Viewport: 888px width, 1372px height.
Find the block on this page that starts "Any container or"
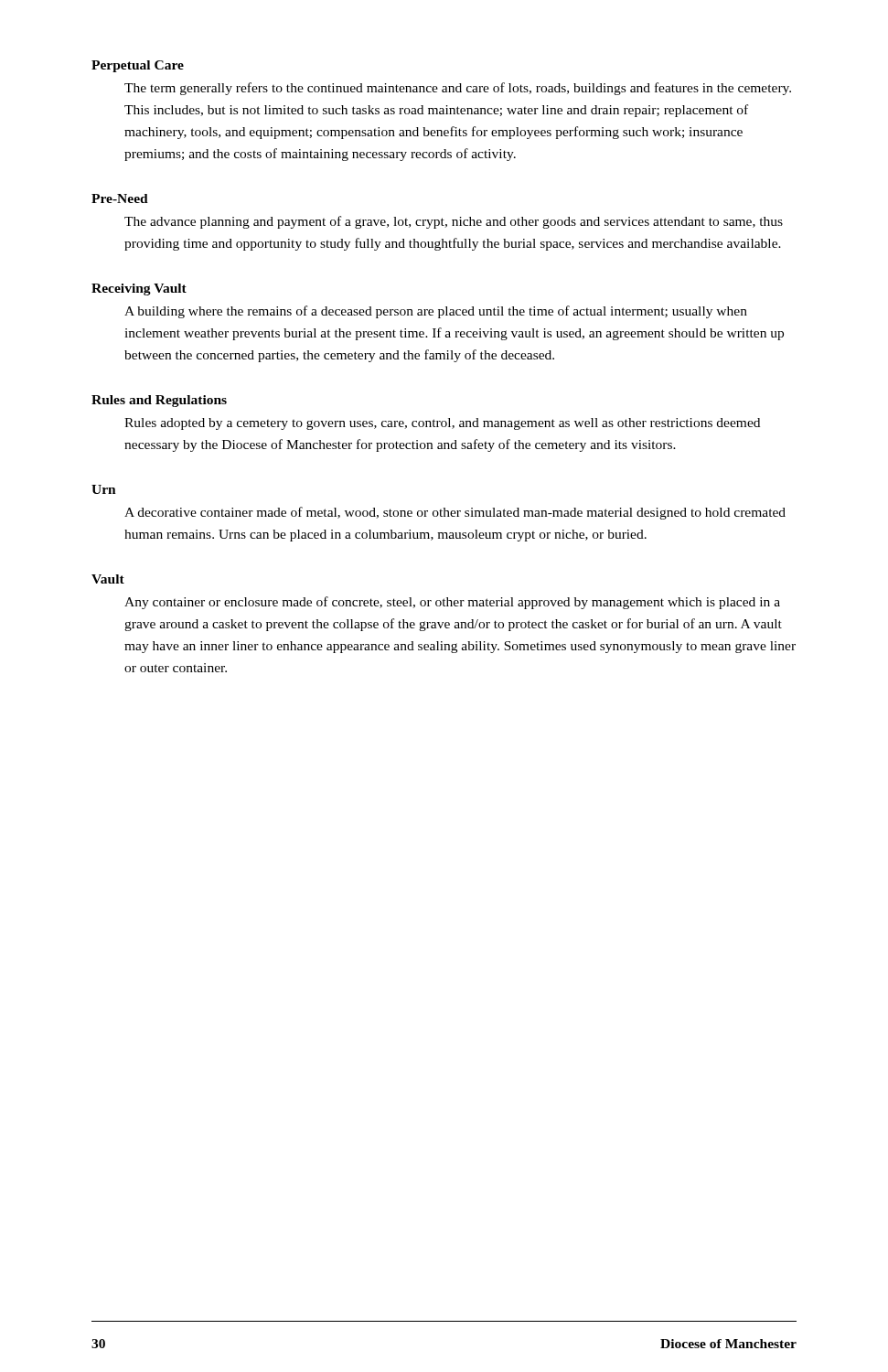(x=460, y=635)
